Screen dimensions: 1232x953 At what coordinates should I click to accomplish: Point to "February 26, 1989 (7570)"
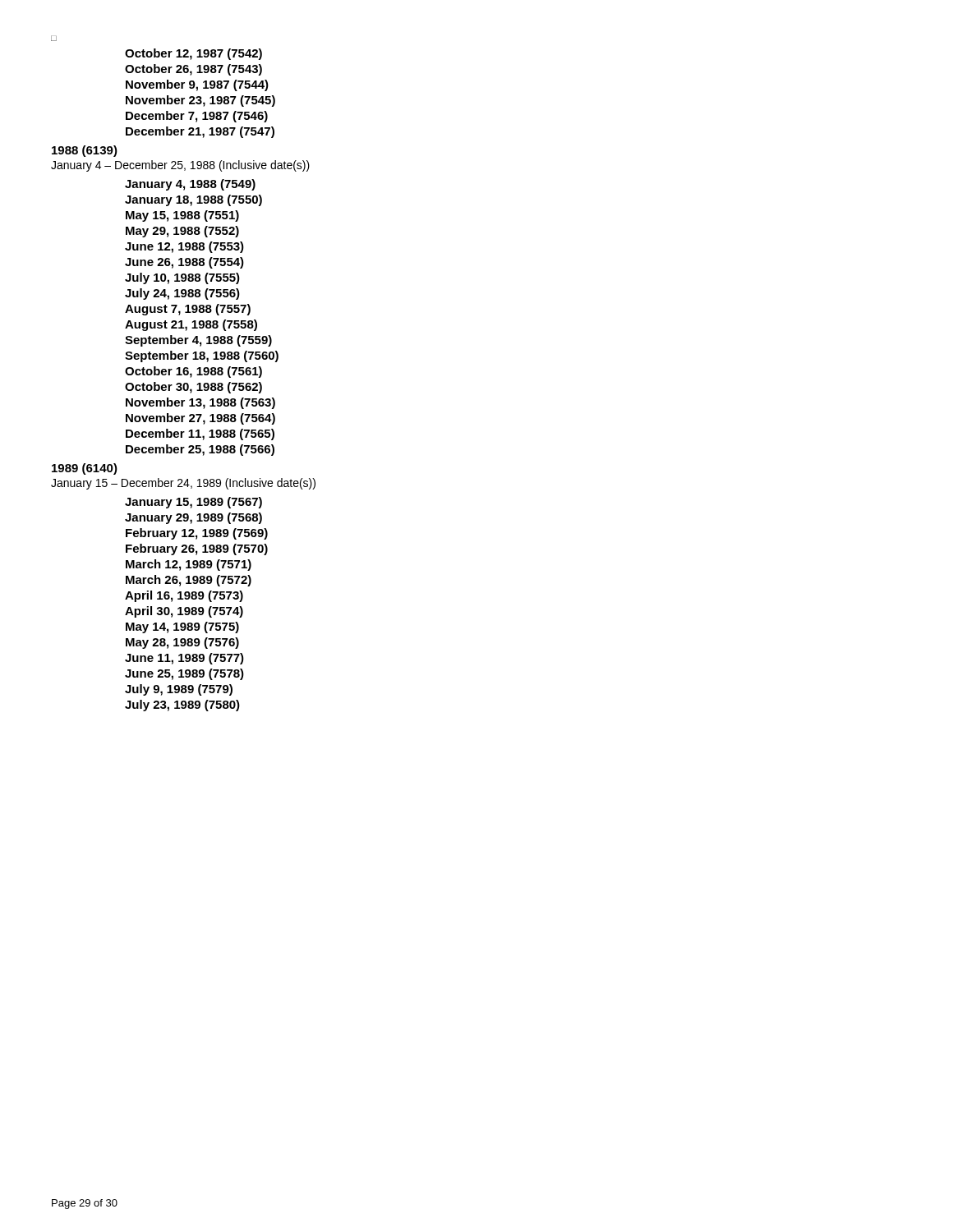(x=196, y=548)
